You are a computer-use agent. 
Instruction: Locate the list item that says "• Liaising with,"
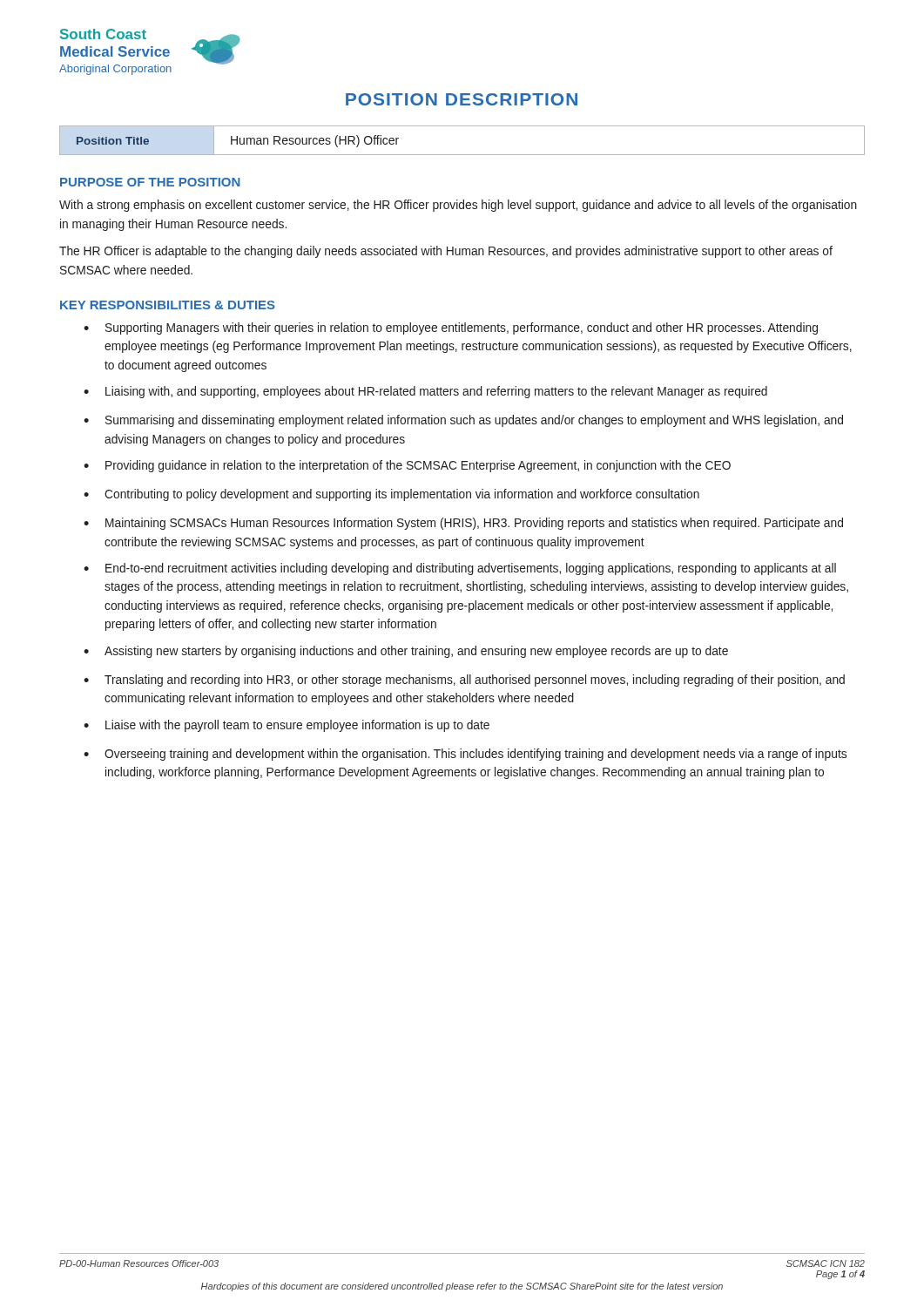474,393
